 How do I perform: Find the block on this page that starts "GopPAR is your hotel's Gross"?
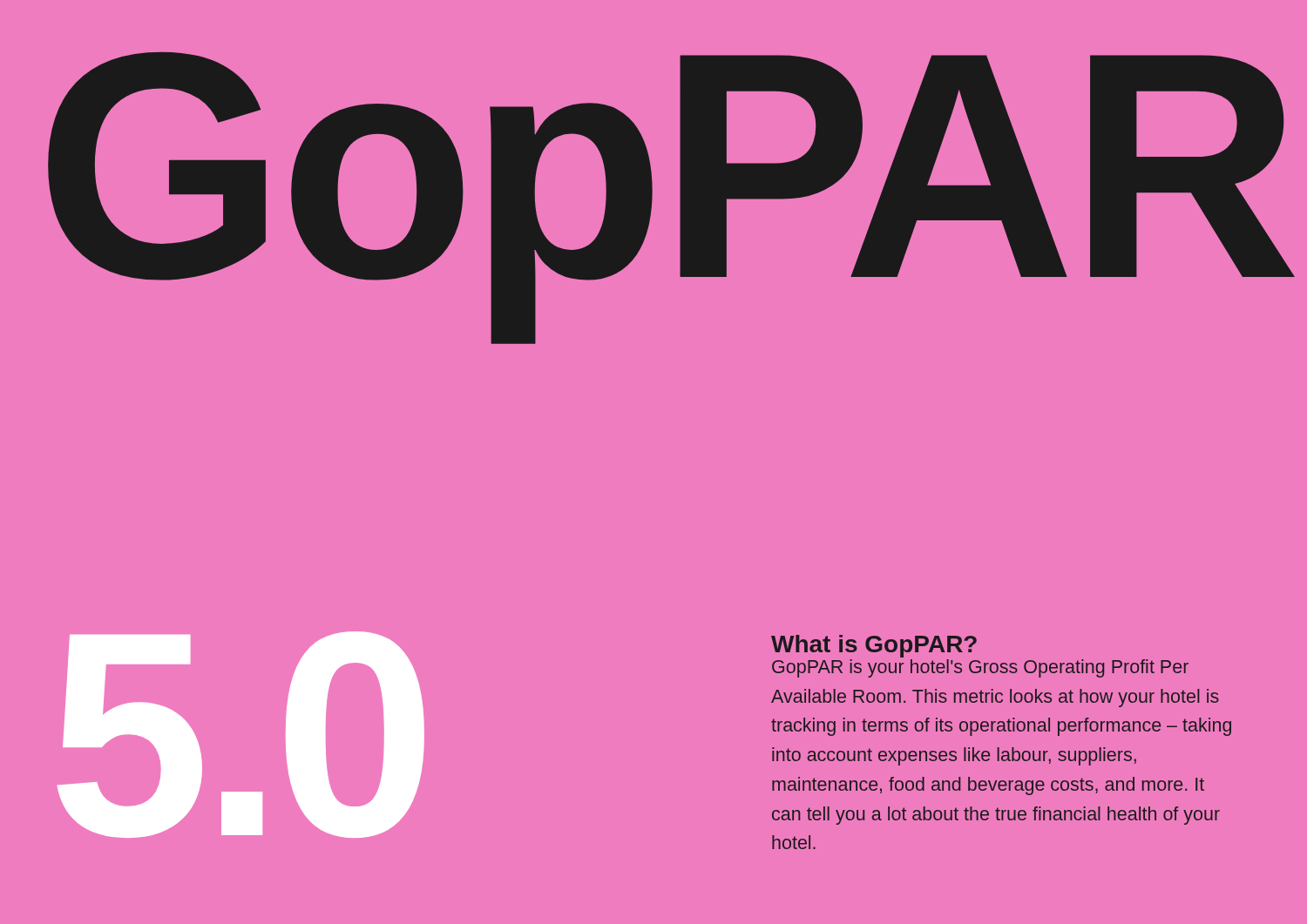click(x=1002, y=756)
